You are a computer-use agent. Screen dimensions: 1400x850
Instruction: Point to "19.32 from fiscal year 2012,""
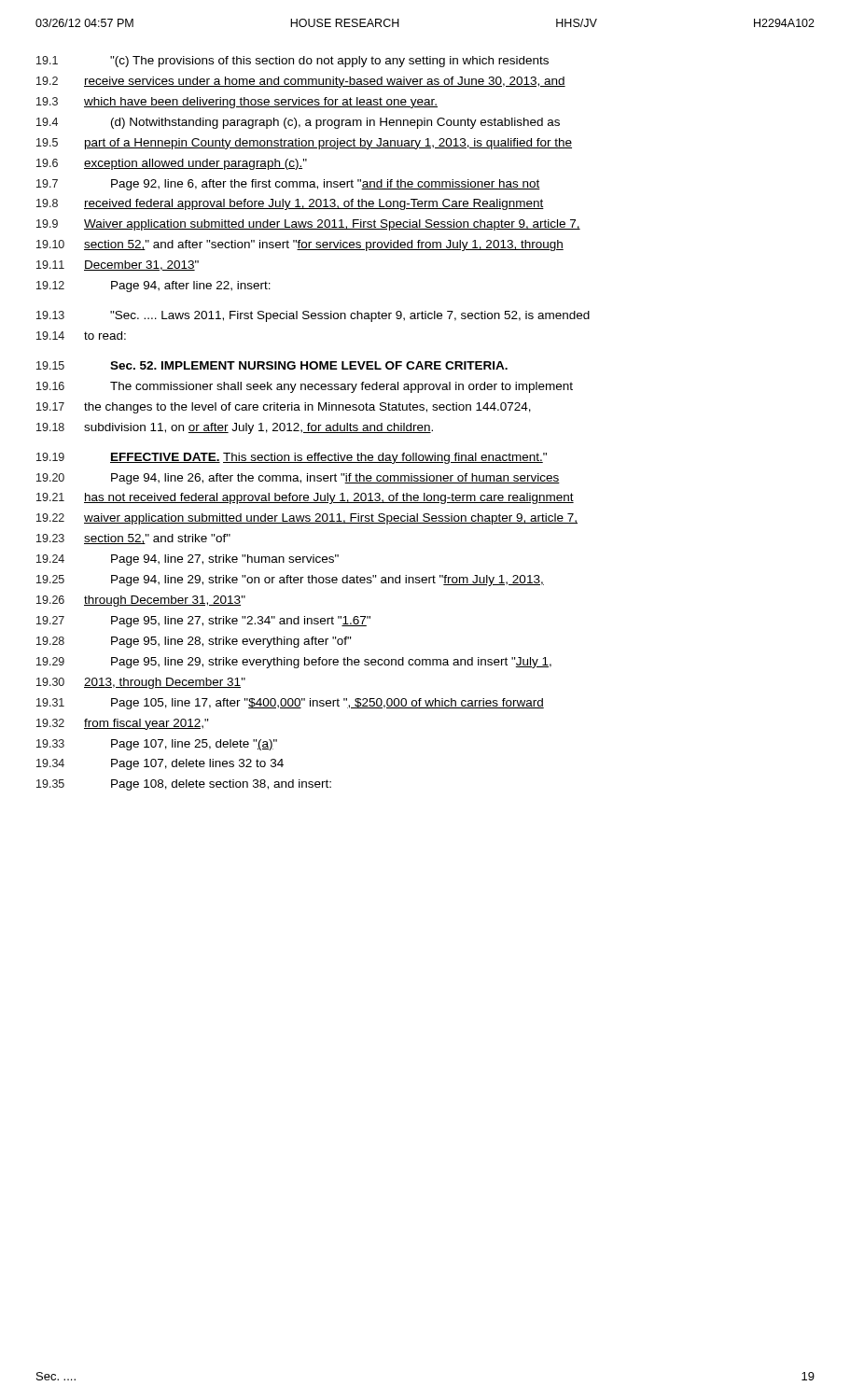(123, 724)
